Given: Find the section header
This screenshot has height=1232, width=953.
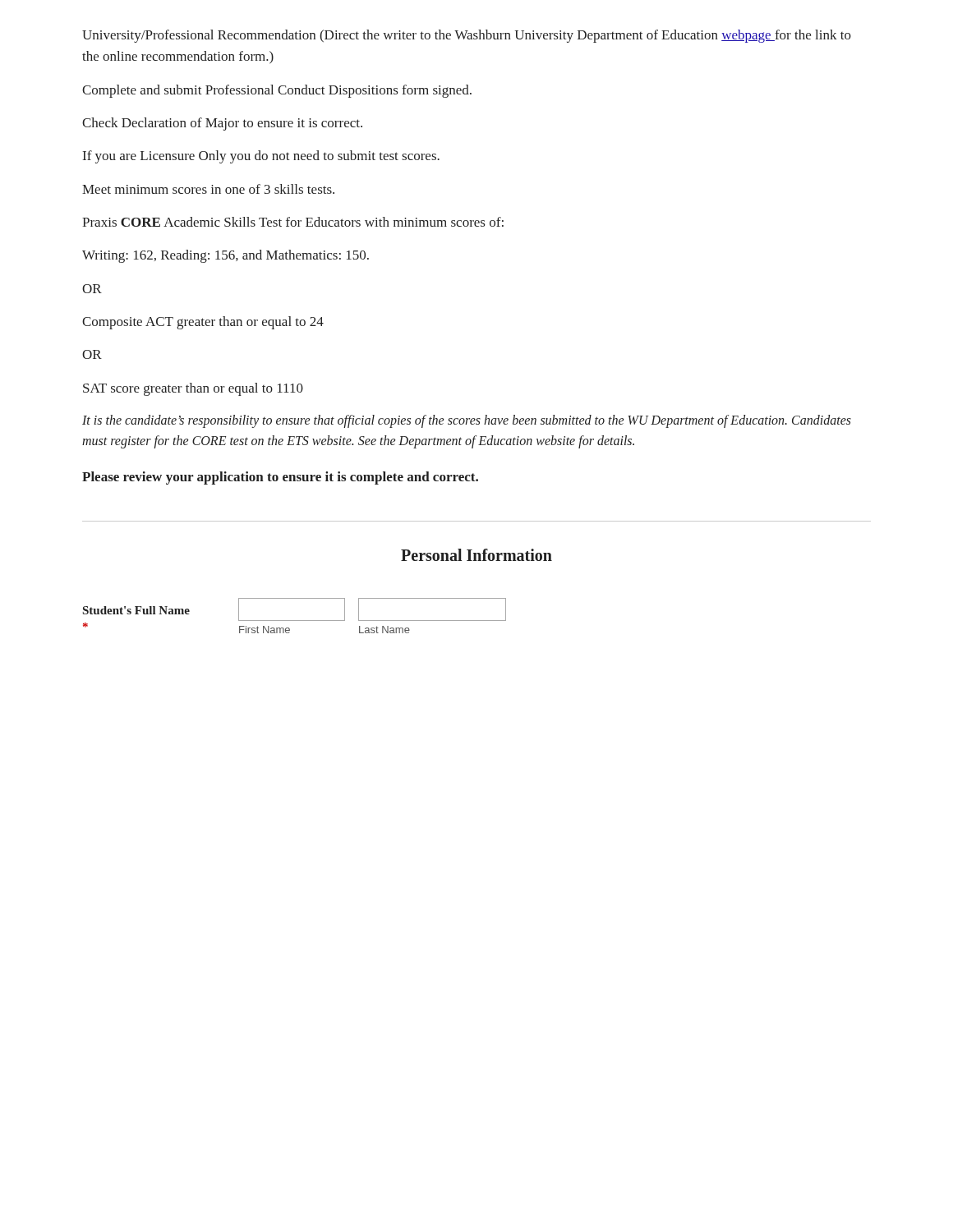Looking at the screenshot, I should click(476, 555).
